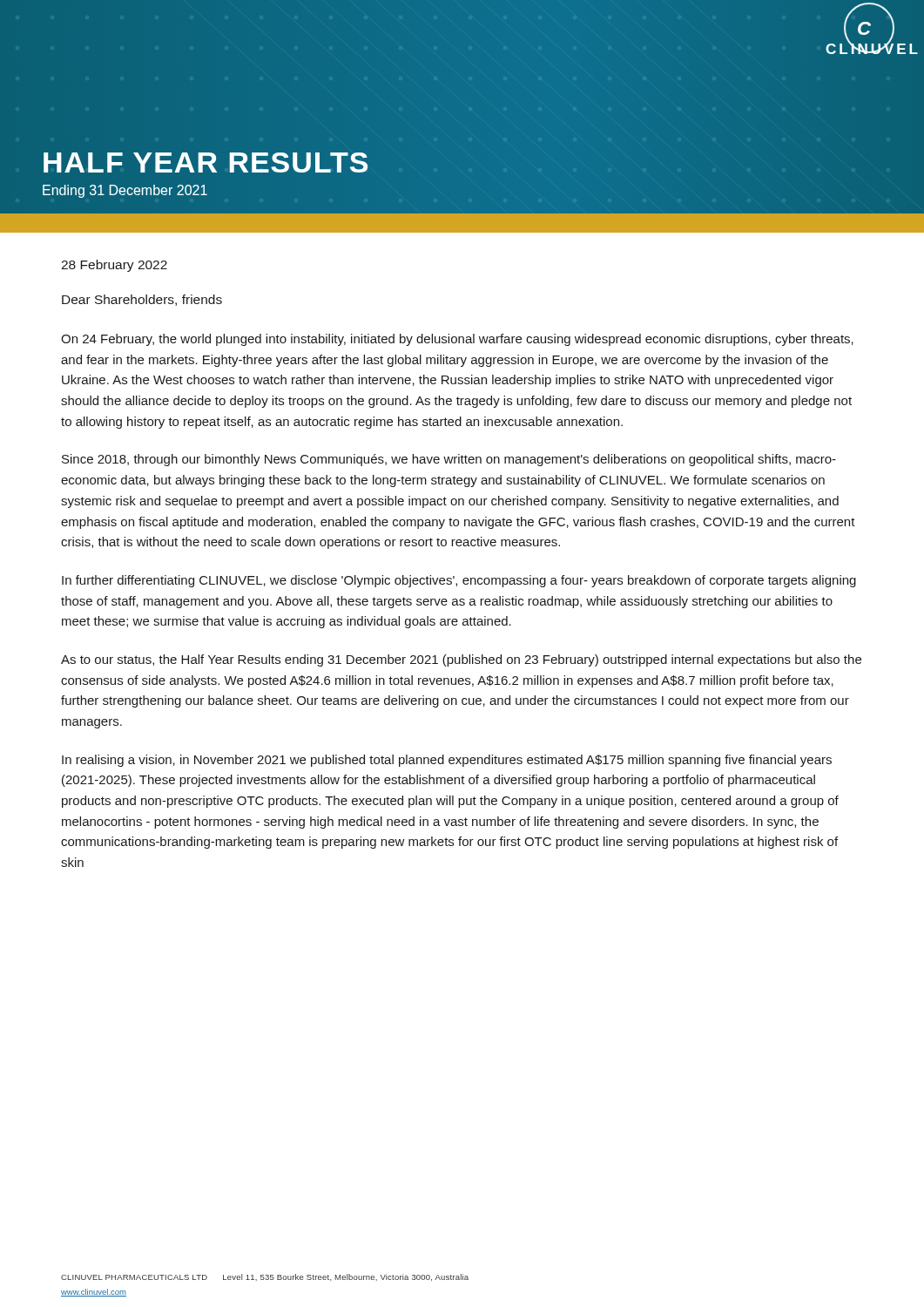Screen dimensions: 1307x924
Task: Where does it say "Ending 31 December 2021"?
Action: [x=125, y=189]
